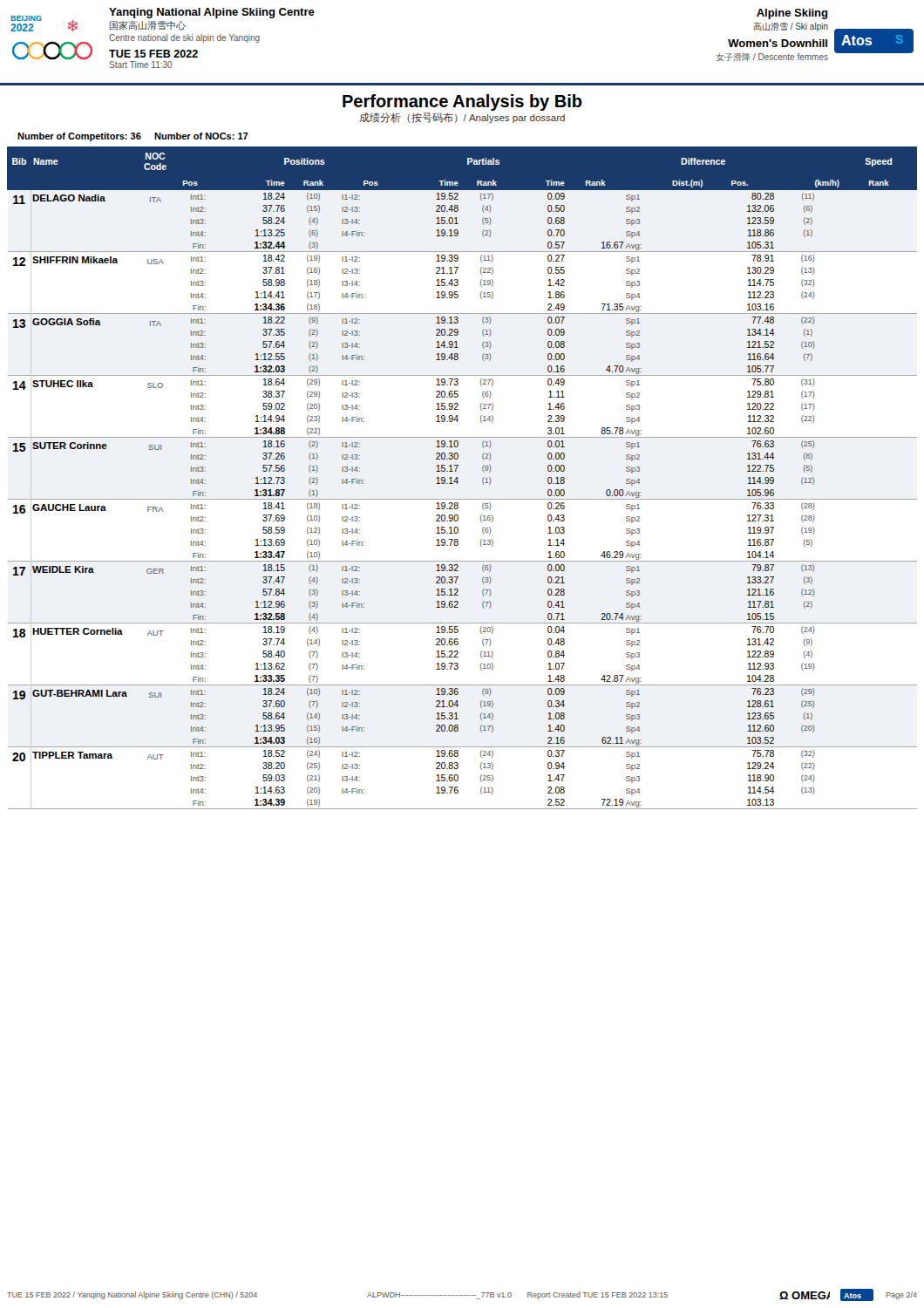The width and height of the screenshot is (924, 1308).
Task: Locate the block of text that opens with "成绩分析（按号码布）/ Analyses par"
Action: point(462,118)
